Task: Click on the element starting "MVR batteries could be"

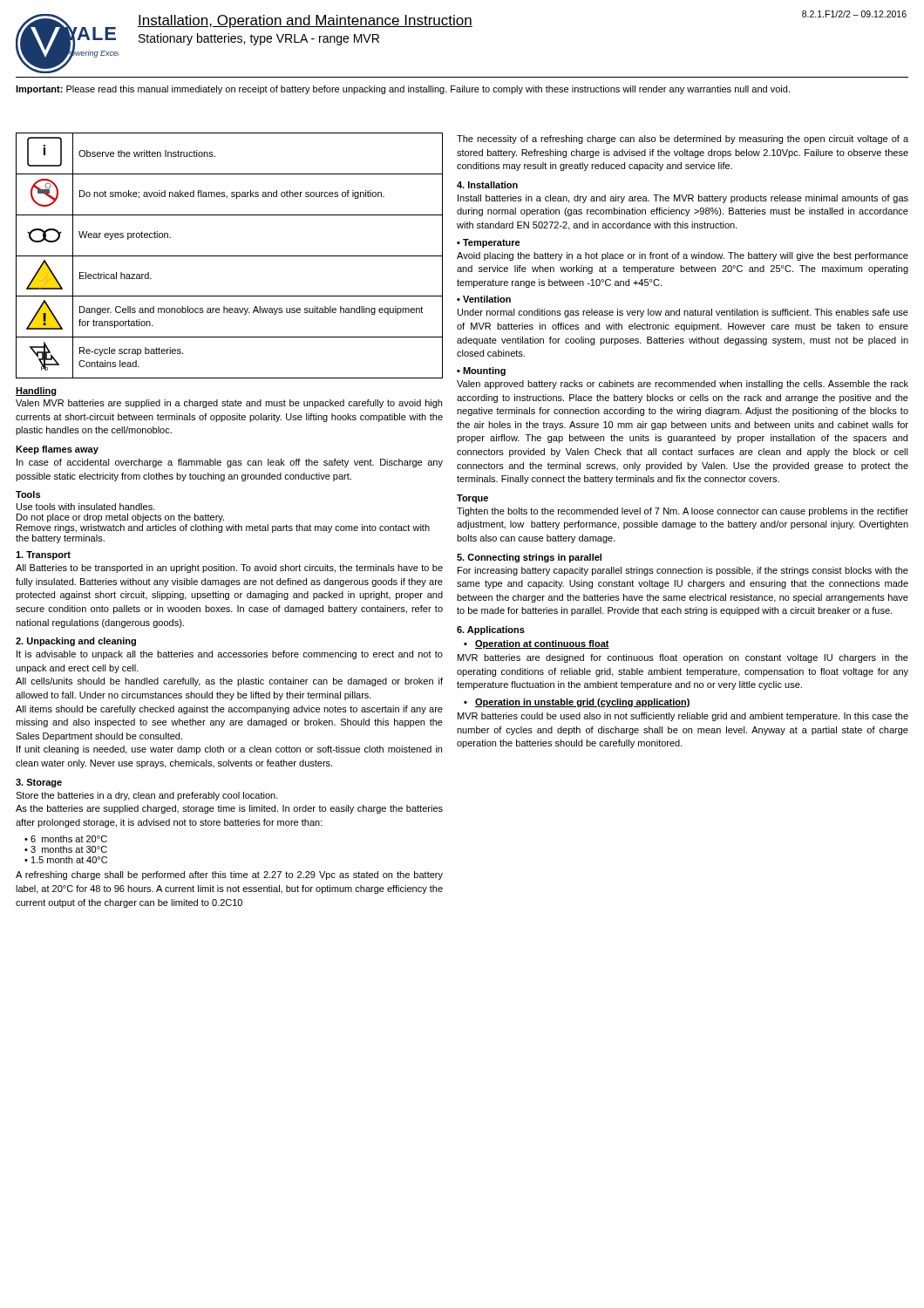Action: tap(683, 729)
